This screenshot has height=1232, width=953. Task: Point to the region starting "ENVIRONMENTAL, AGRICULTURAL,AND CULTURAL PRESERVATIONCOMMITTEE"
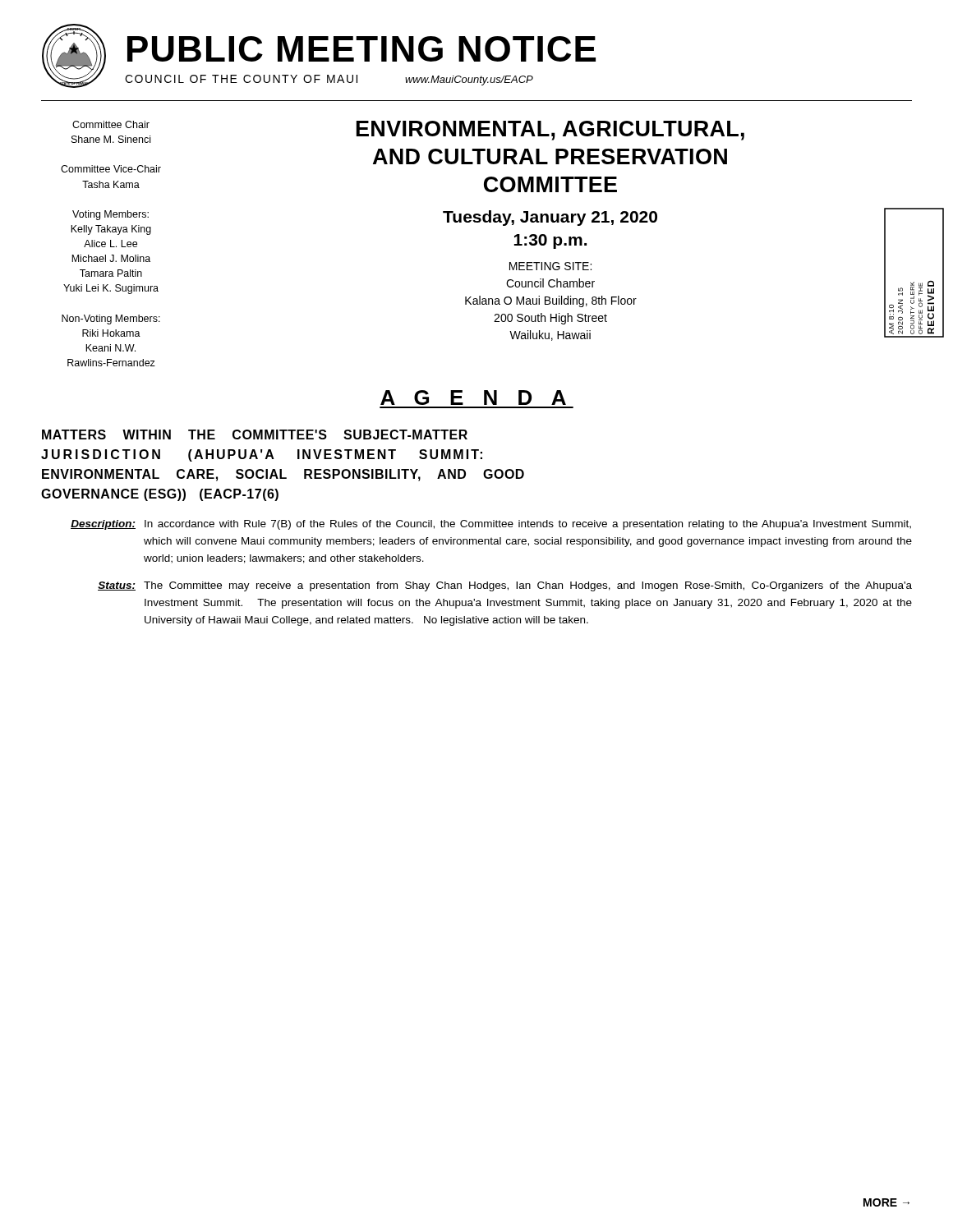click(x=550, y=157)
